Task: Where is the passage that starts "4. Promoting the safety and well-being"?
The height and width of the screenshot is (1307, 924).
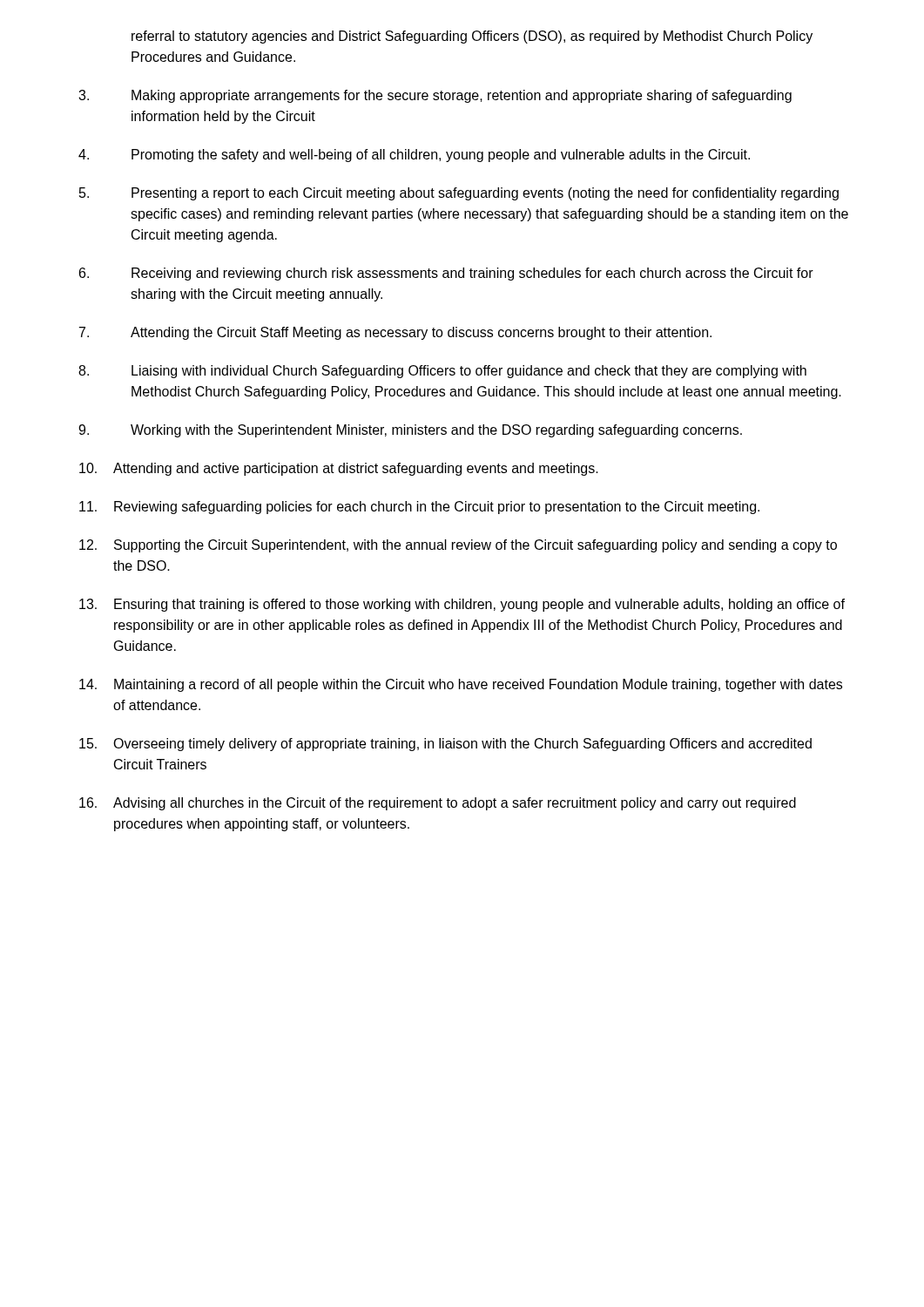Action: pyautogui.click(x=466, y=155)
